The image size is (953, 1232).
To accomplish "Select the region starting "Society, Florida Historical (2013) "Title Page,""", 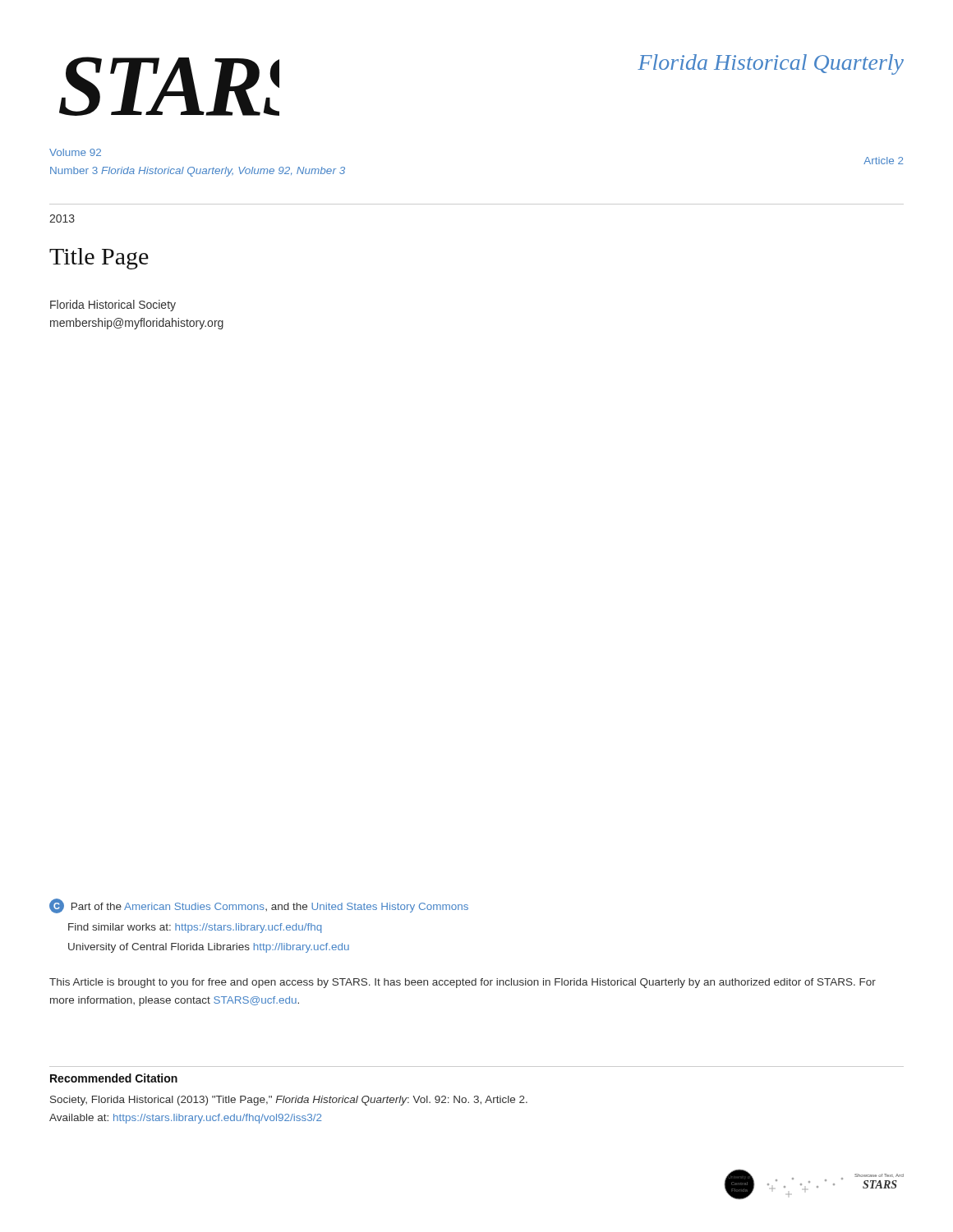I will point(289,1108).
